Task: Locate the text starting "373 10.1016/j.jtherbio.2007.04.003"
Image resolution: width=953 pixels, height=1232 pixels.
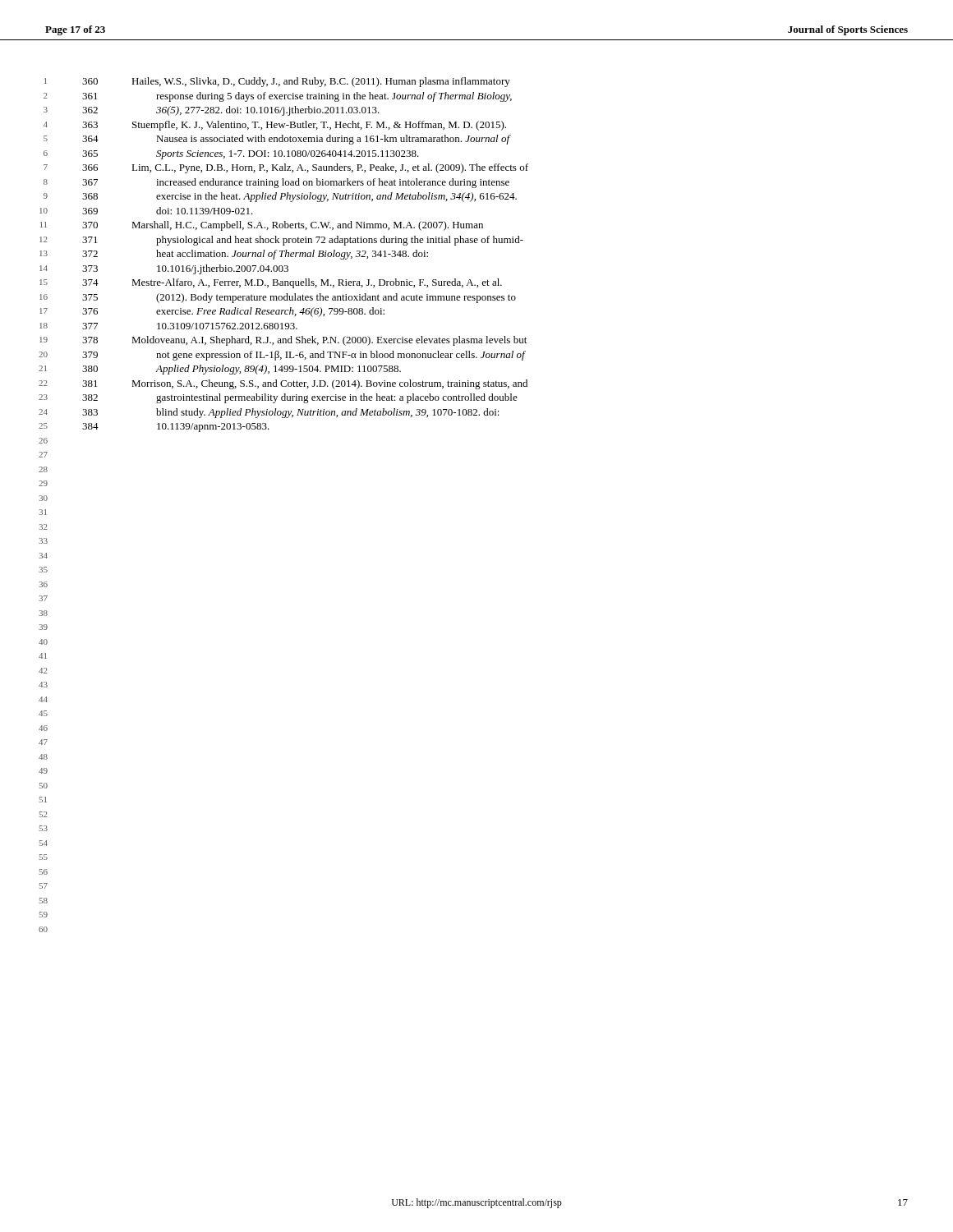Action: pos(493,268)
